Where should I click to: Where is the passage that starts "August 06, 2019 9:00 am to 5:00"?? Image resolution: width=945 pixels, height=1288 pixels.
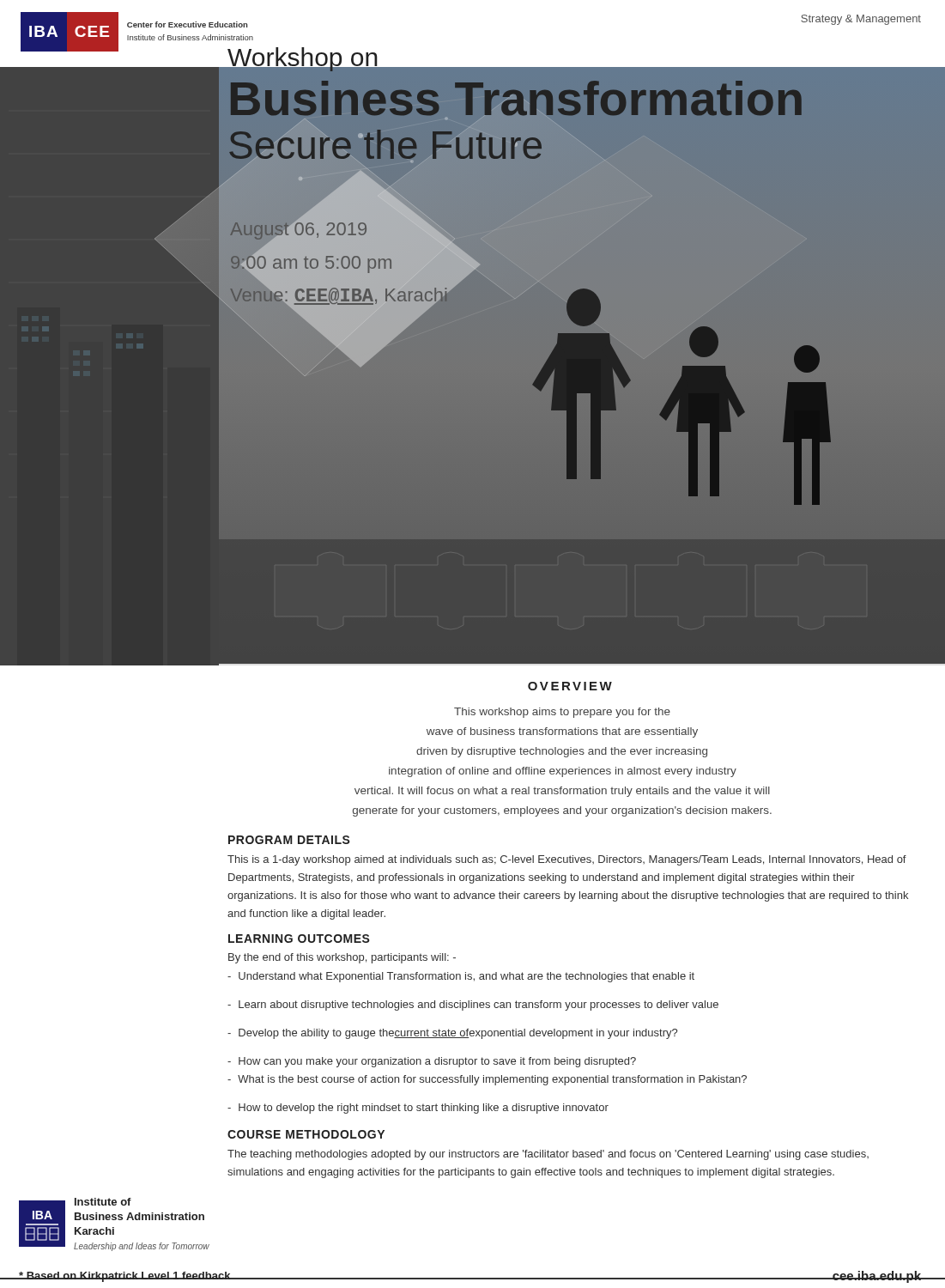tap(339, 263)
